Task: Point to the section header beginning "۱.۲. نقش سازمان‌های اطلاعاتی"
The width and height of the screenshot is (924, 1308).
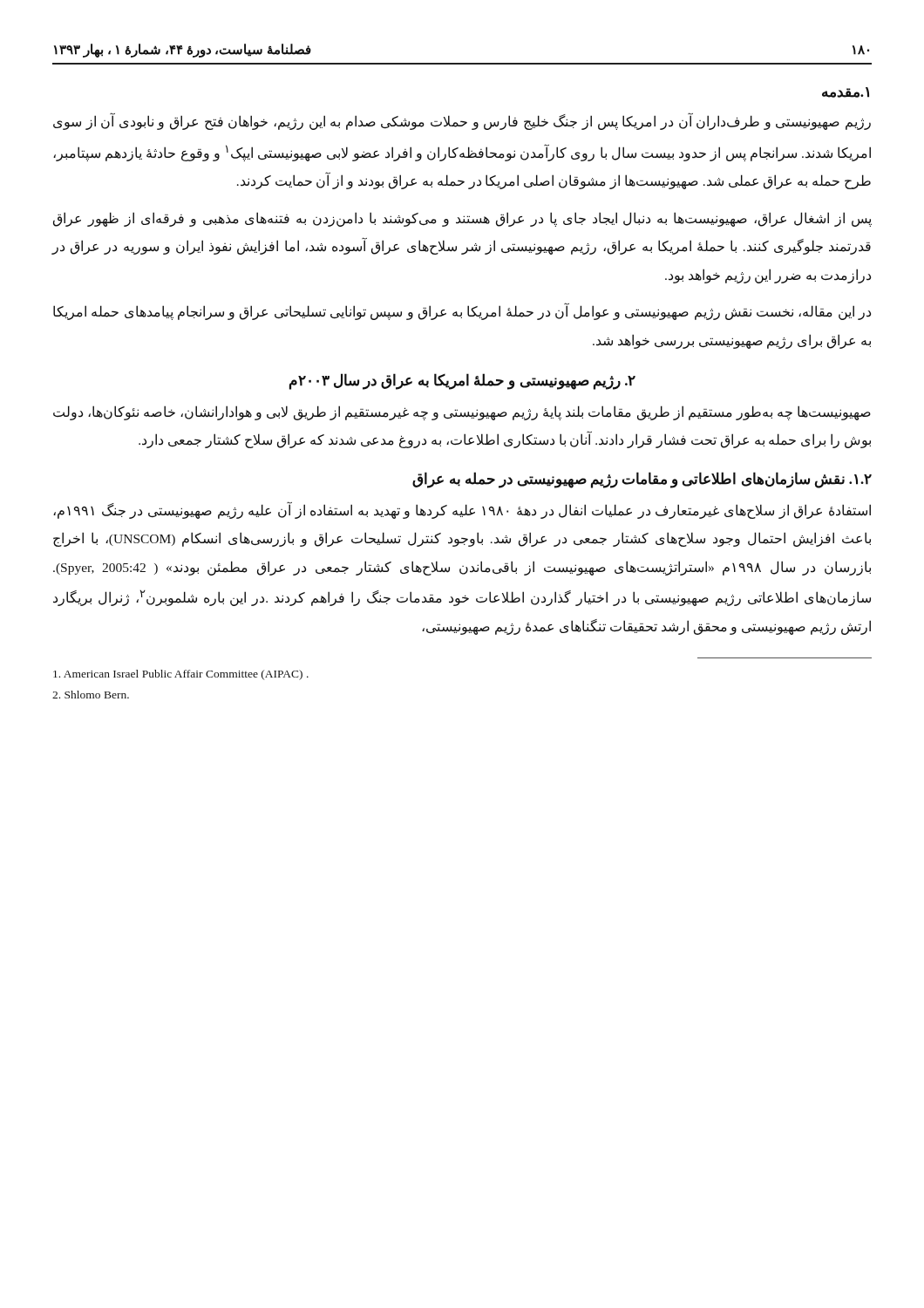Action: pos(642,479)
